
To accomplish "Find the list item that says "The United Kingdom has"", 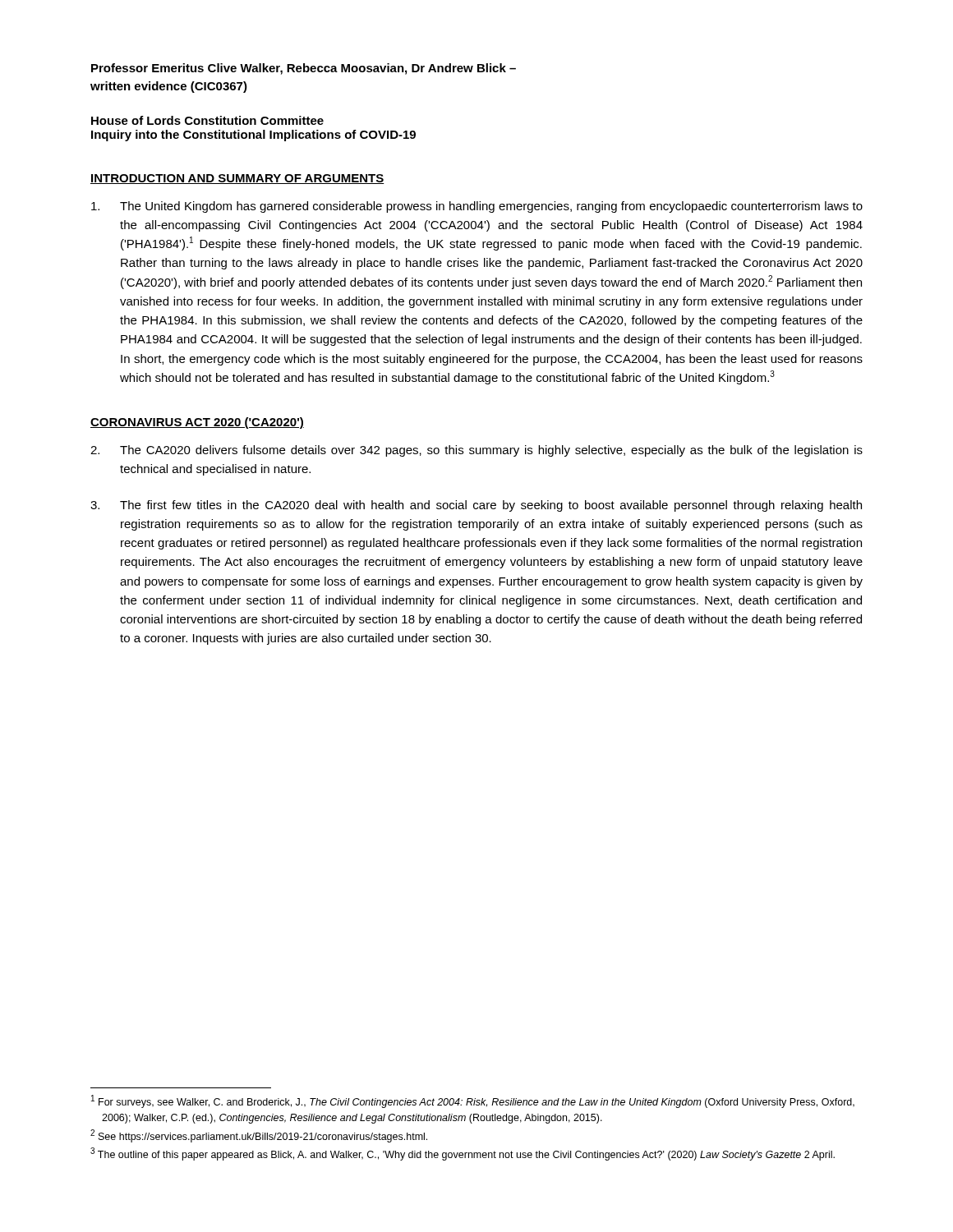I will click(x=476, y=291).
